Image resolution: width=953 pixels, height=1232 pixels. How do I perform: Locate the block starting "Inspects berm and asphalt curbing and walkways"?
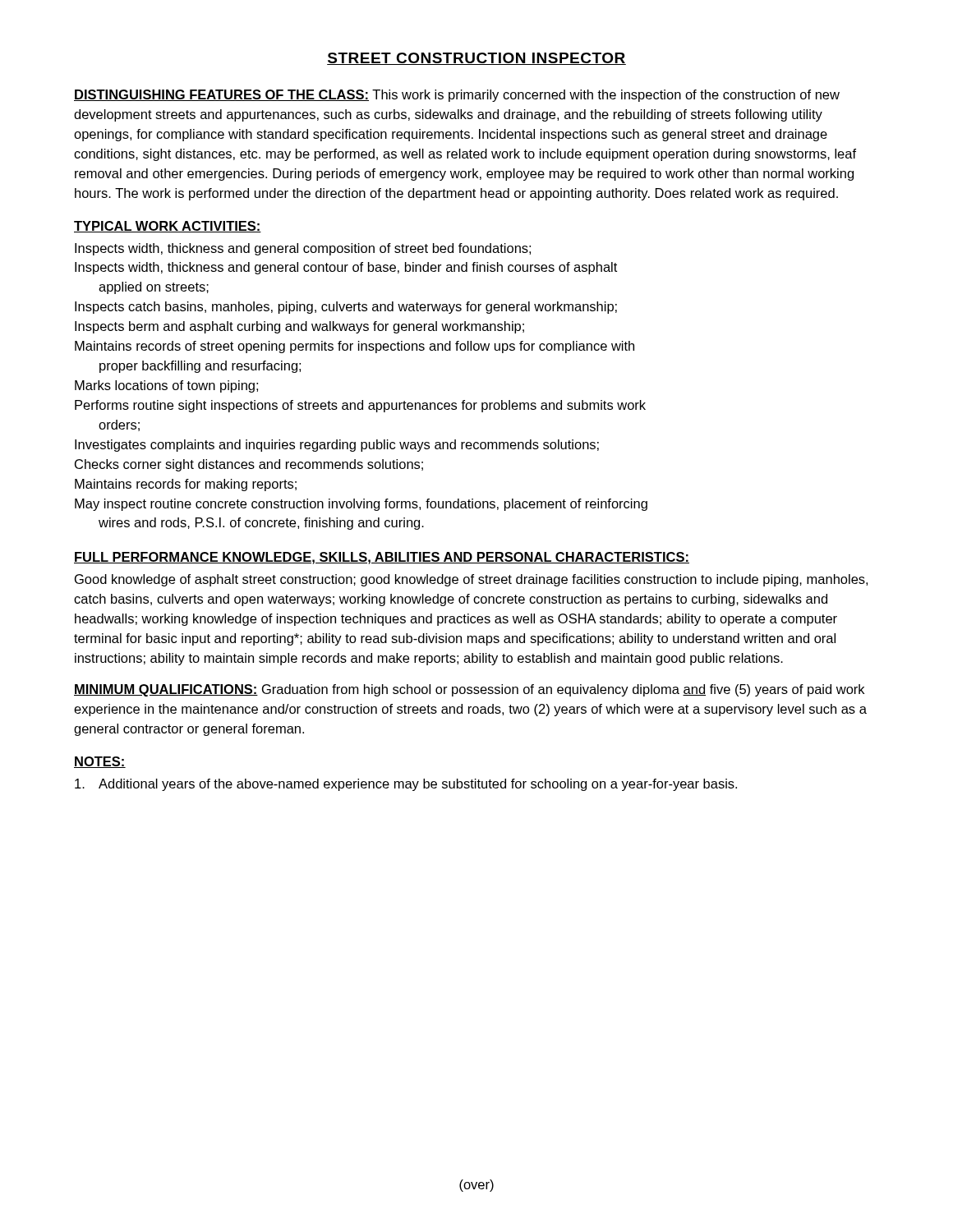[x=300, y=326]
